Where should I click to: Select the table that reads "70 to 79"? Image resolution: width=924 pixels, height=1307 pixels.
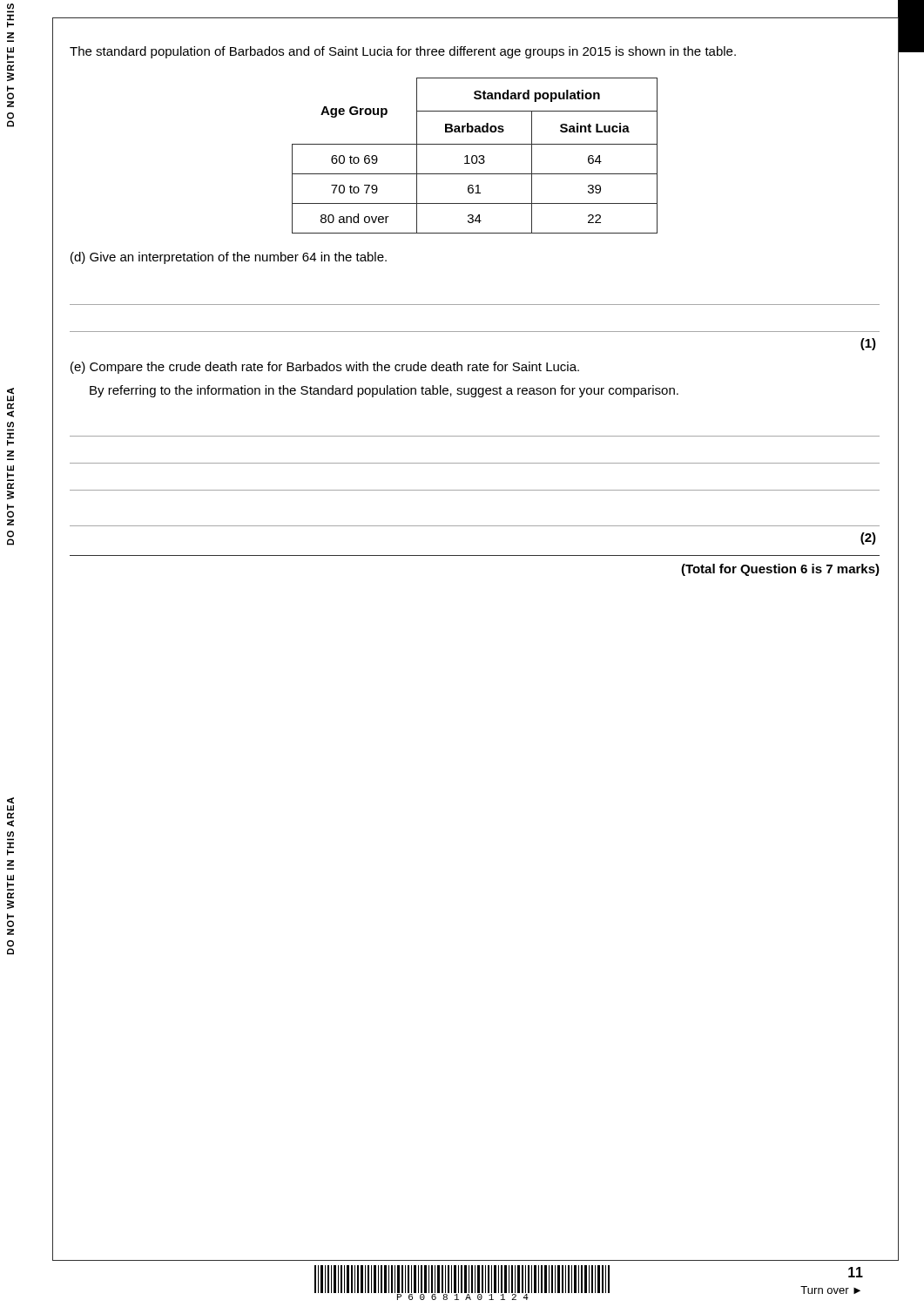(x=475, y=155)
